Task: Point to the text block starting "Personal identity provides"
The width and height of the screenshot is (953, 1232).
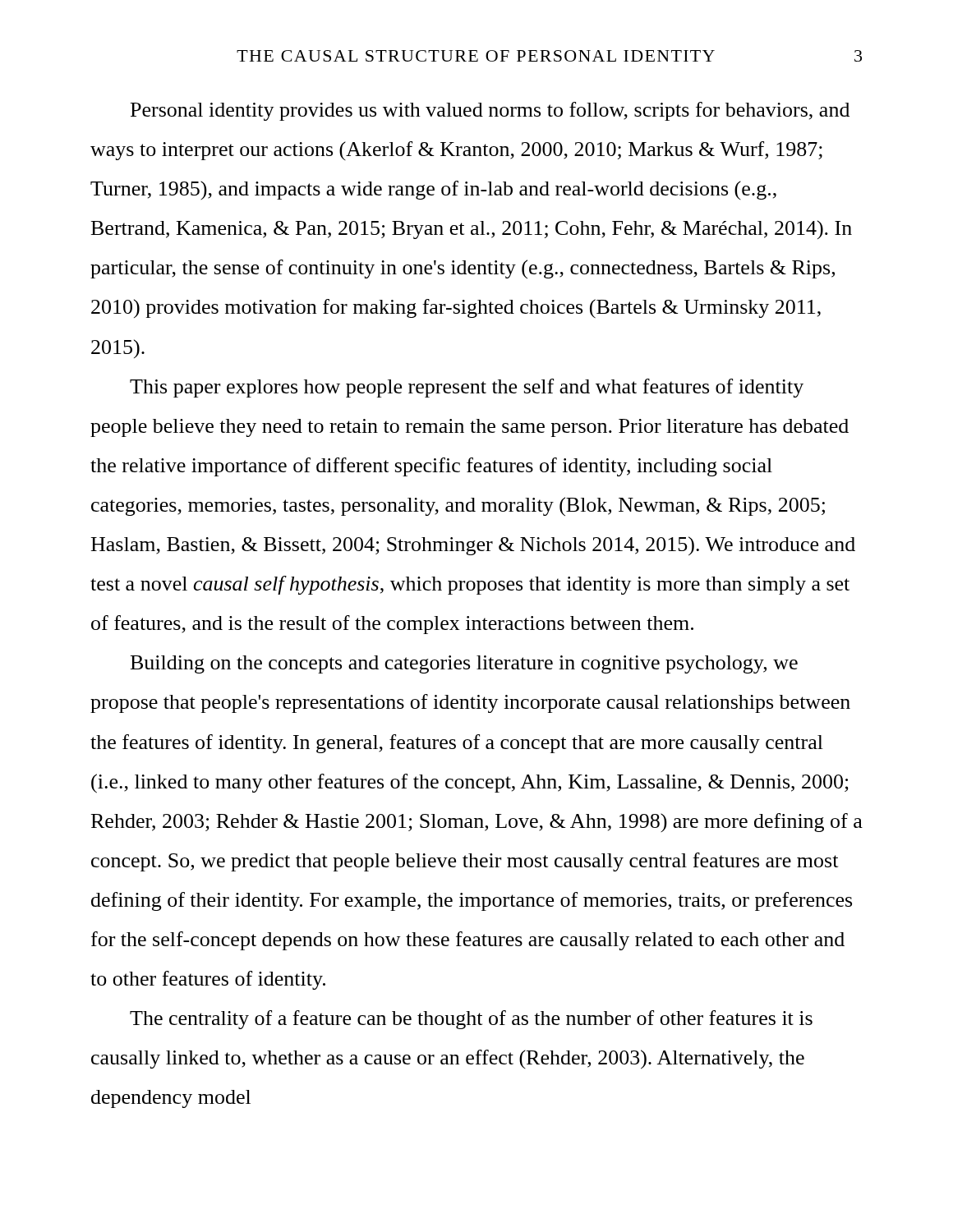Action: pos(476,229)
